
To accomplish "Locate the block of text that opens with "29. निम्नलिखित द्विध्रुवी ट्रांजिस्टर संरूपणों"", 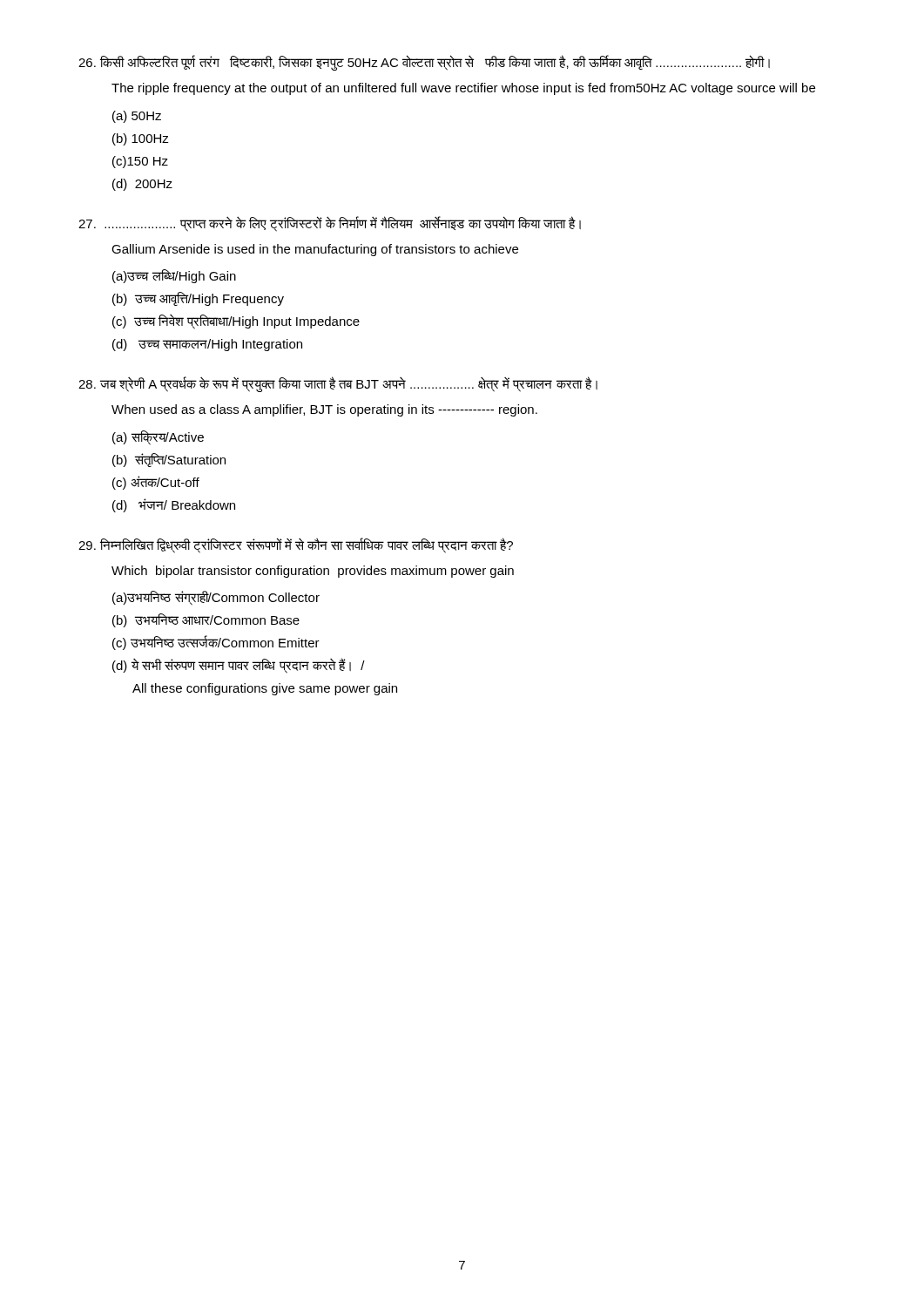I will point(296,545).
